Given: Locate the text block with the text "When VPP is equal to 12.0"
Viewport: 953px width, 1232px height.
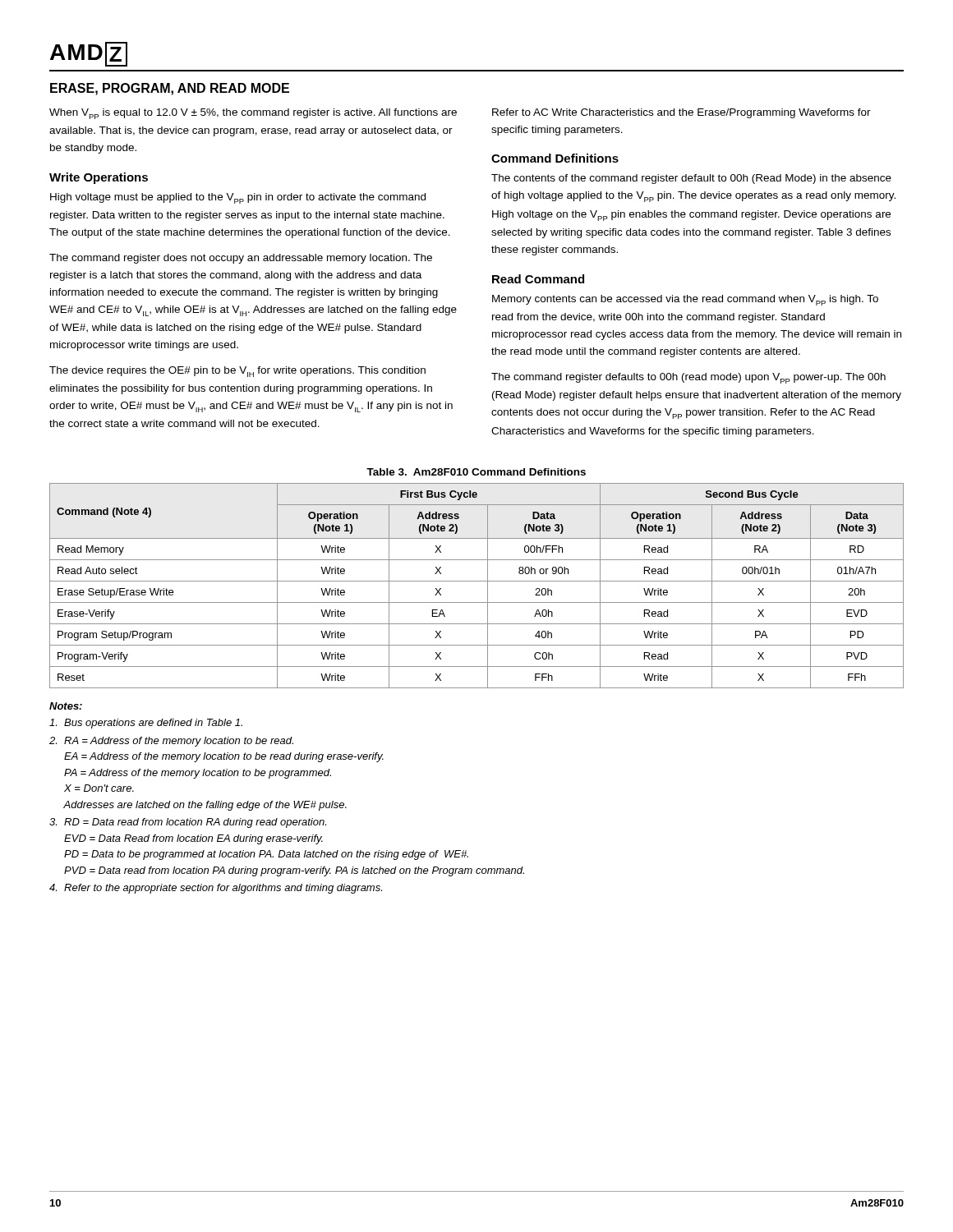Looking at the screenshot, I should tap(253, 130).
